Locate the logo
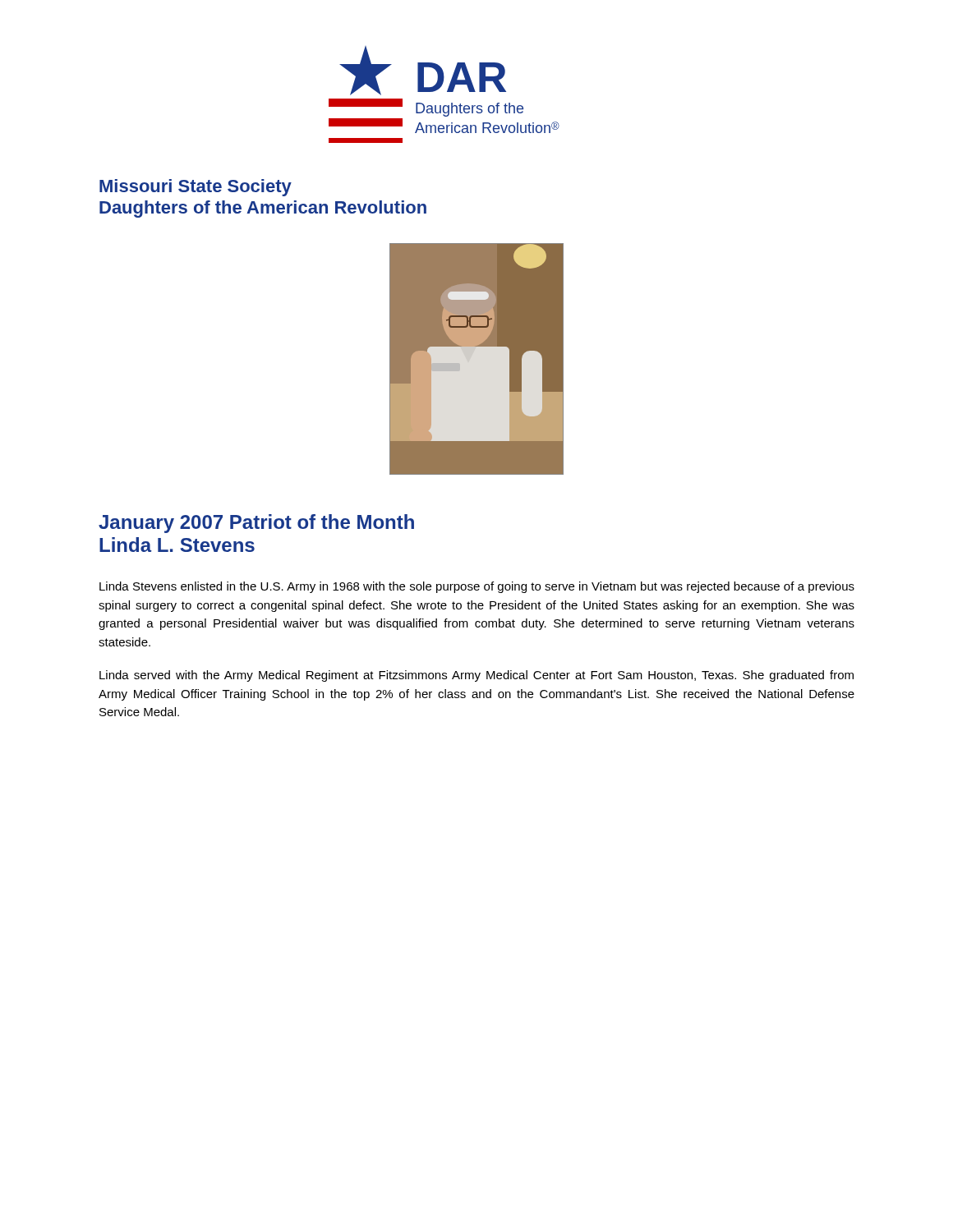953x1232 pixels. tap(476, 96)
